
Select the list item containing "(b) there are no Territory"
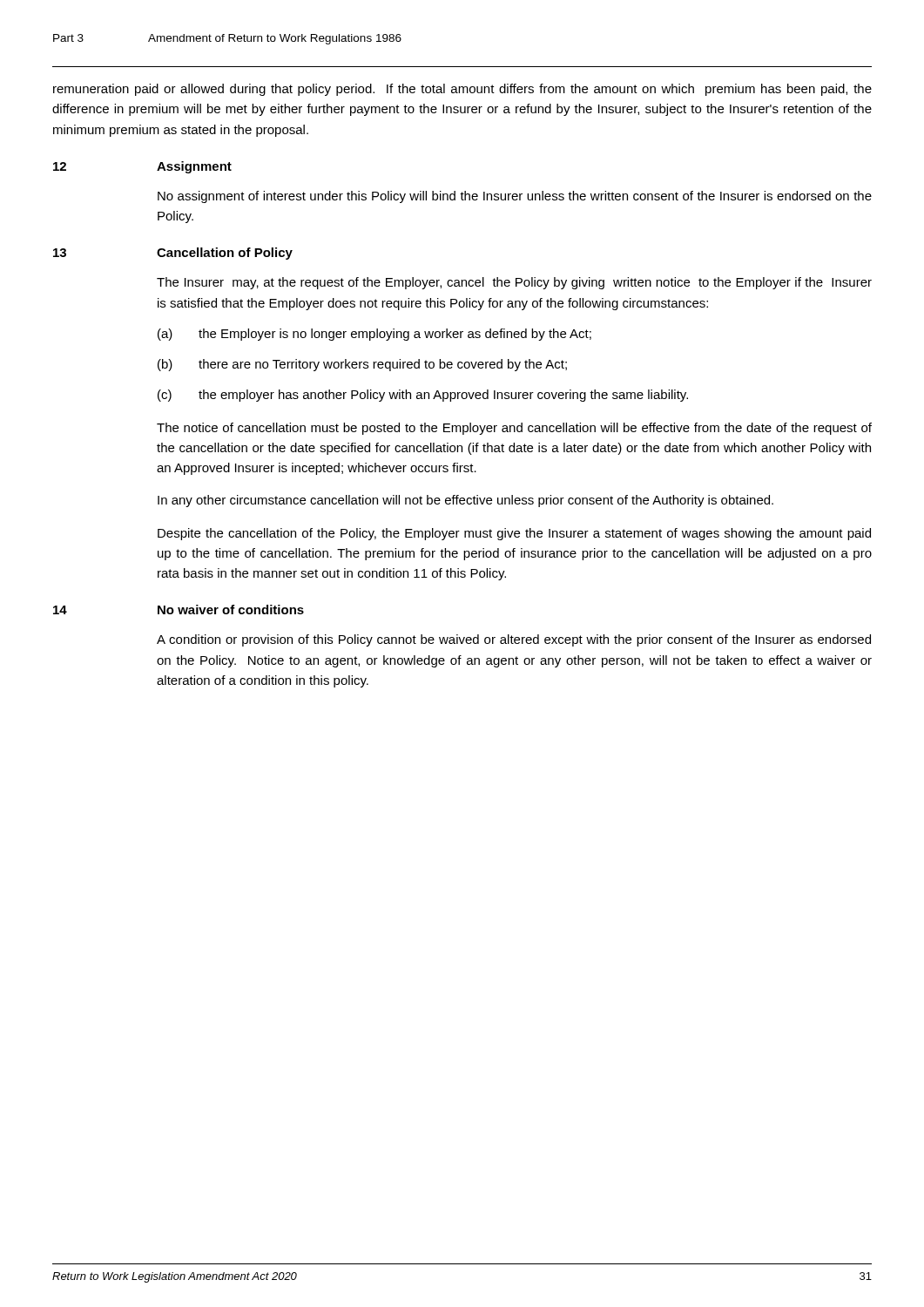(x=514, y=364)
